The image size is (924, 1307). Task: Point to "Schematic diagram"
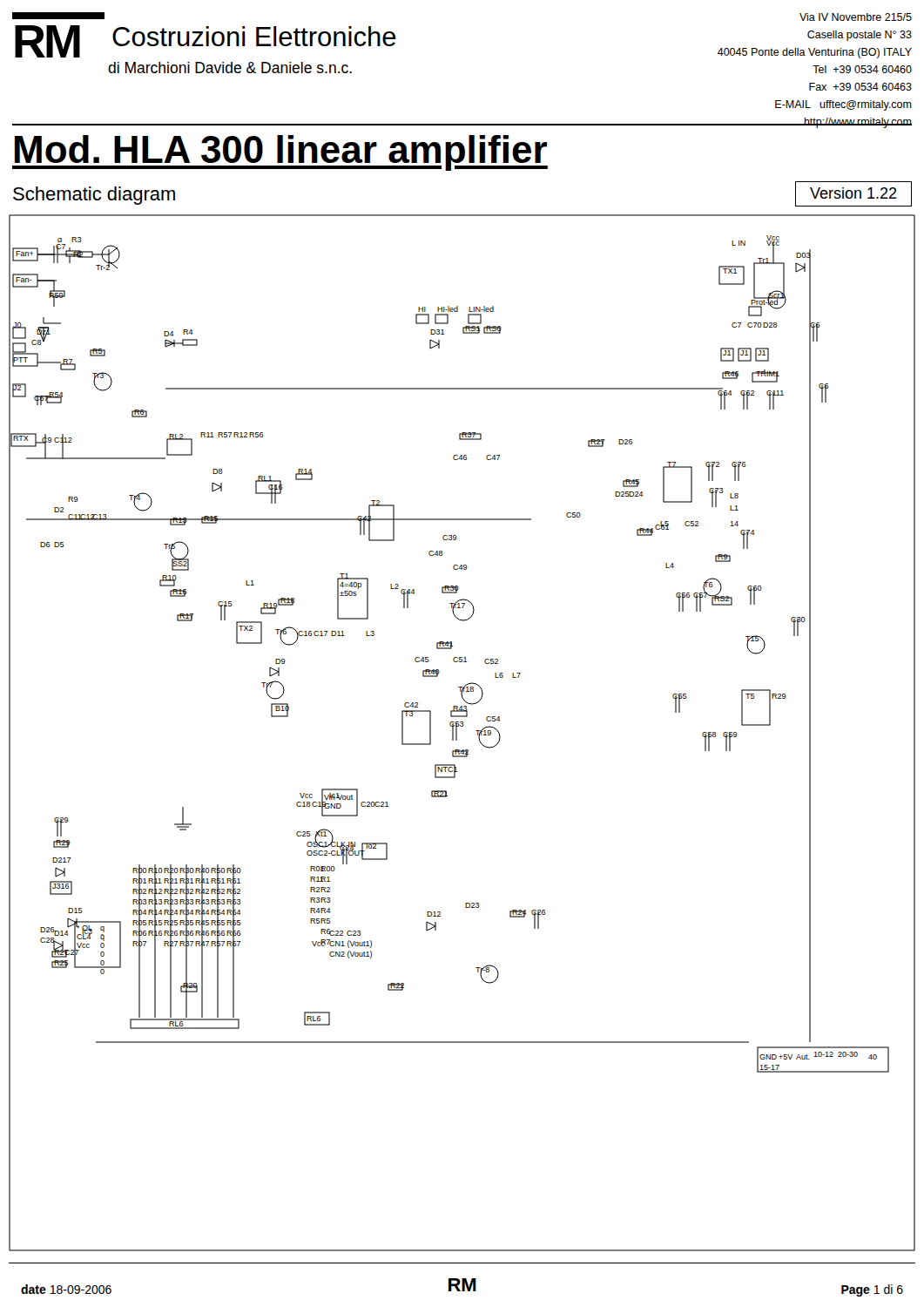pyautogui.click(x=94, y=193)
